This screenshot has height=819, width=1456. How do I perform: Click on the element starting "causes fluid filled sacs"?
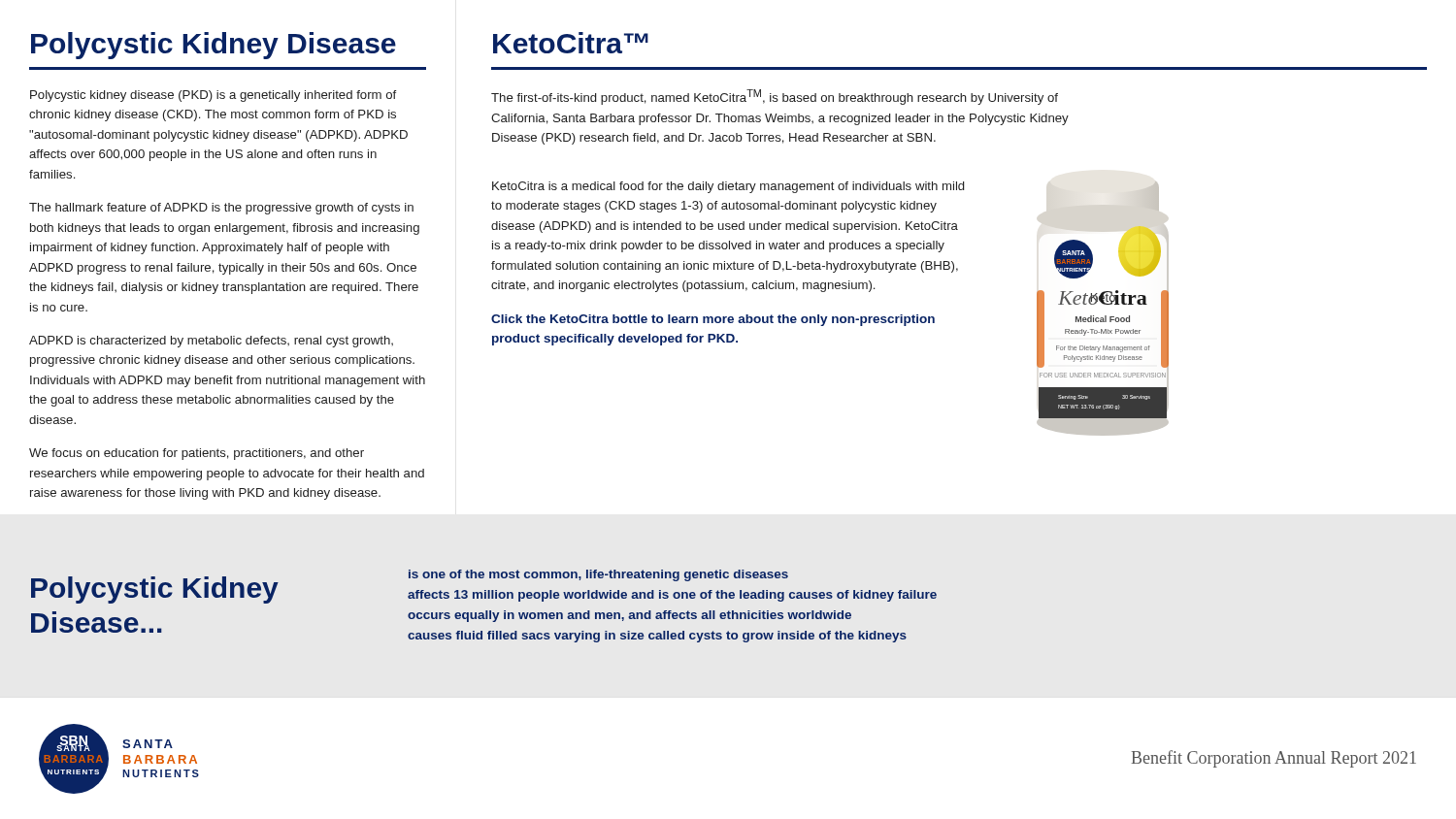pos(914,636)
